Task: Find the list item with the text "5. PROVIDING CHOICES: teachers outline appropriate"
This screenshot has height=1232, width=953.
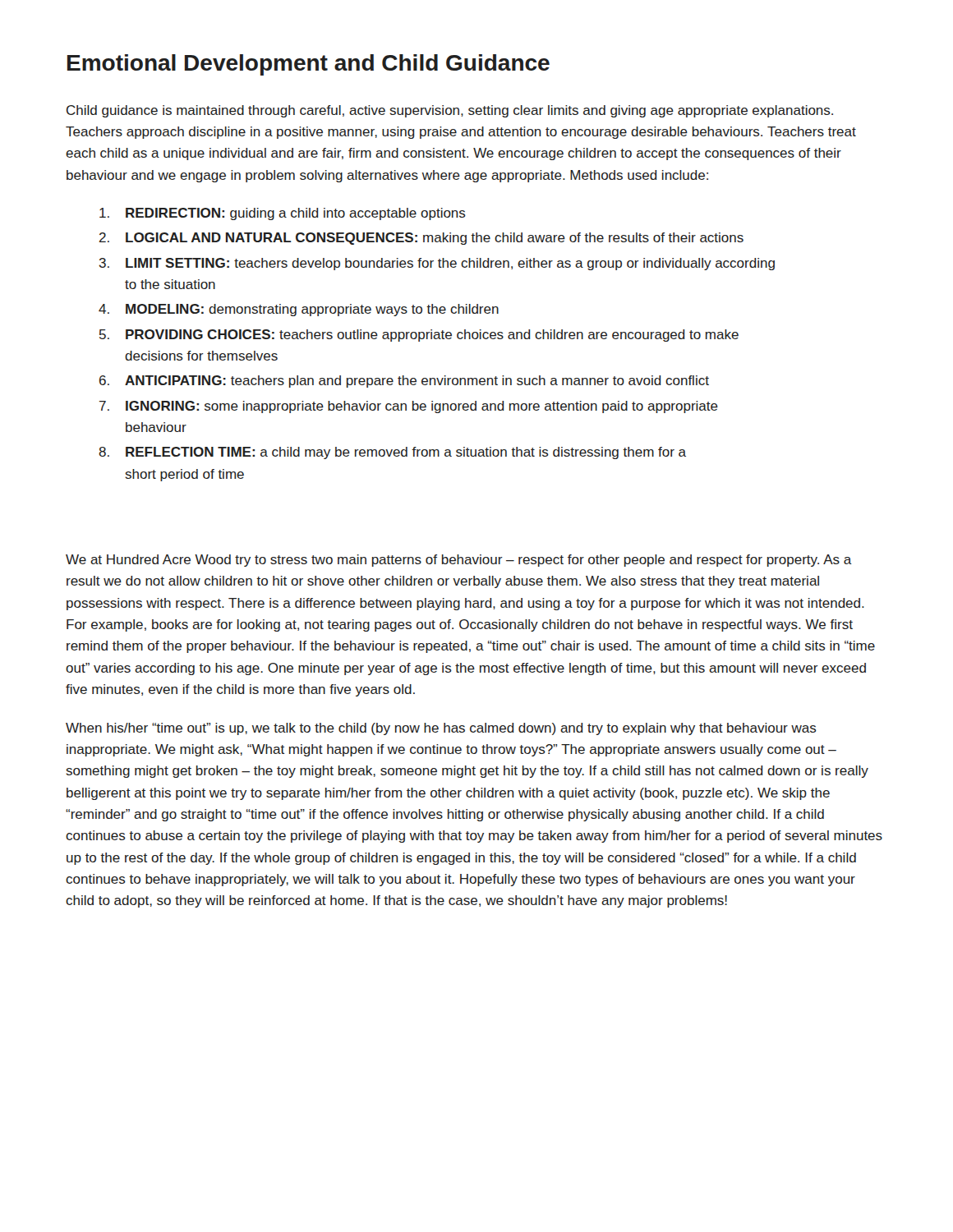Action: [x=476, y=346]
